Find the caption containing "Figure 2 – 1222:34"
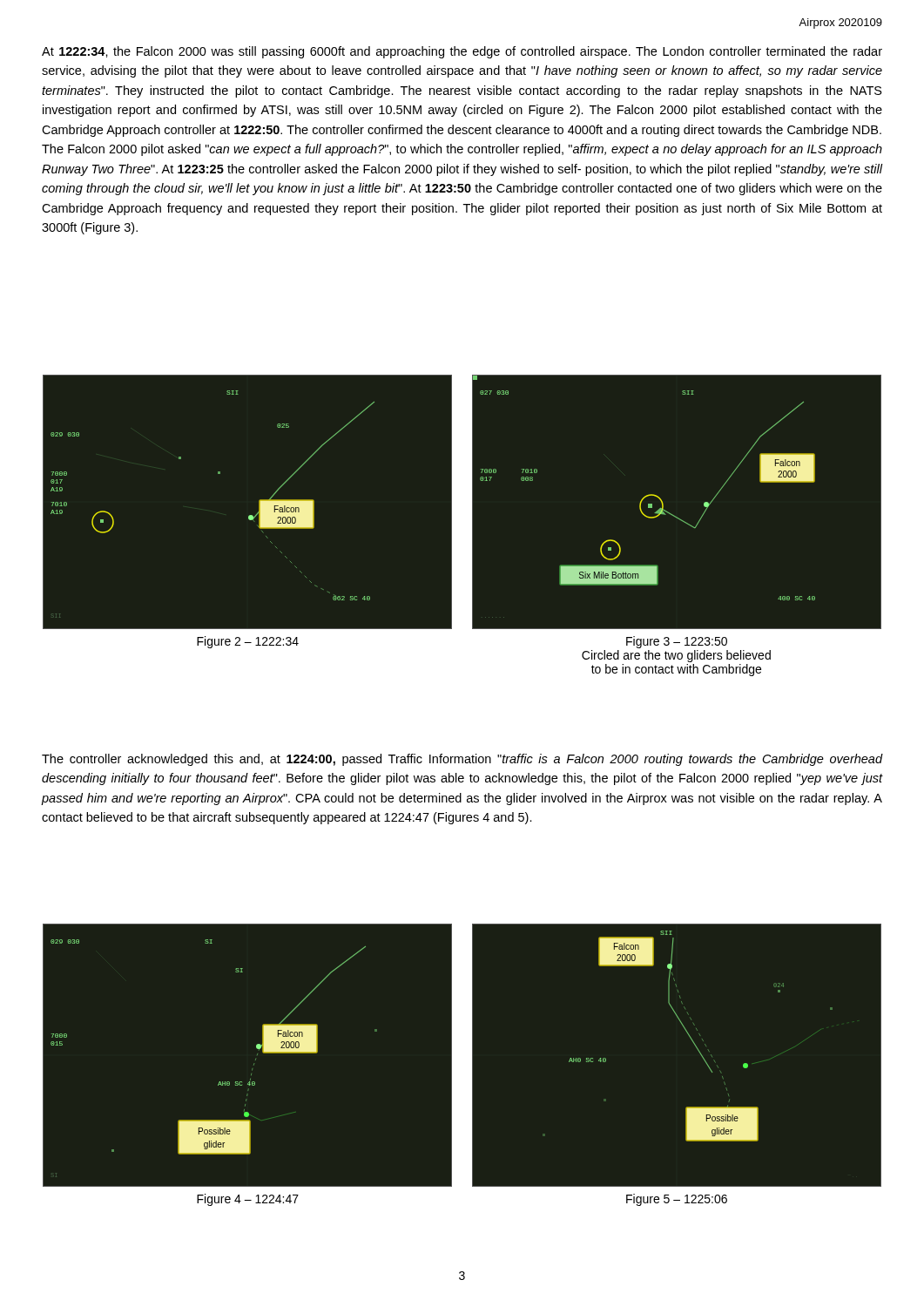Viewport: 924px width, 1307px height. click(x=248, y=641)
